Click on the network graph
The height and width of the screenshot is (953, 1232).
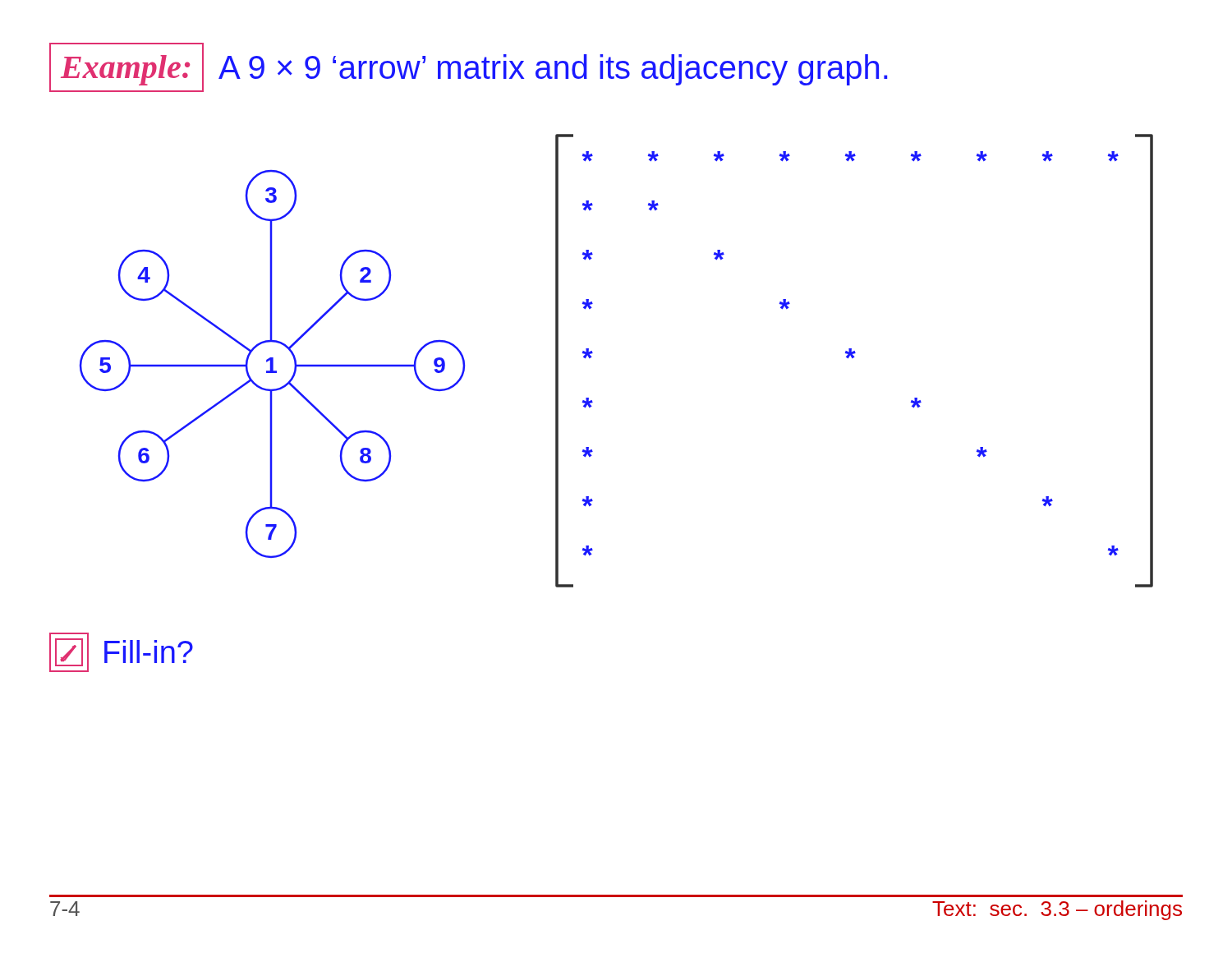coord(271,361)
